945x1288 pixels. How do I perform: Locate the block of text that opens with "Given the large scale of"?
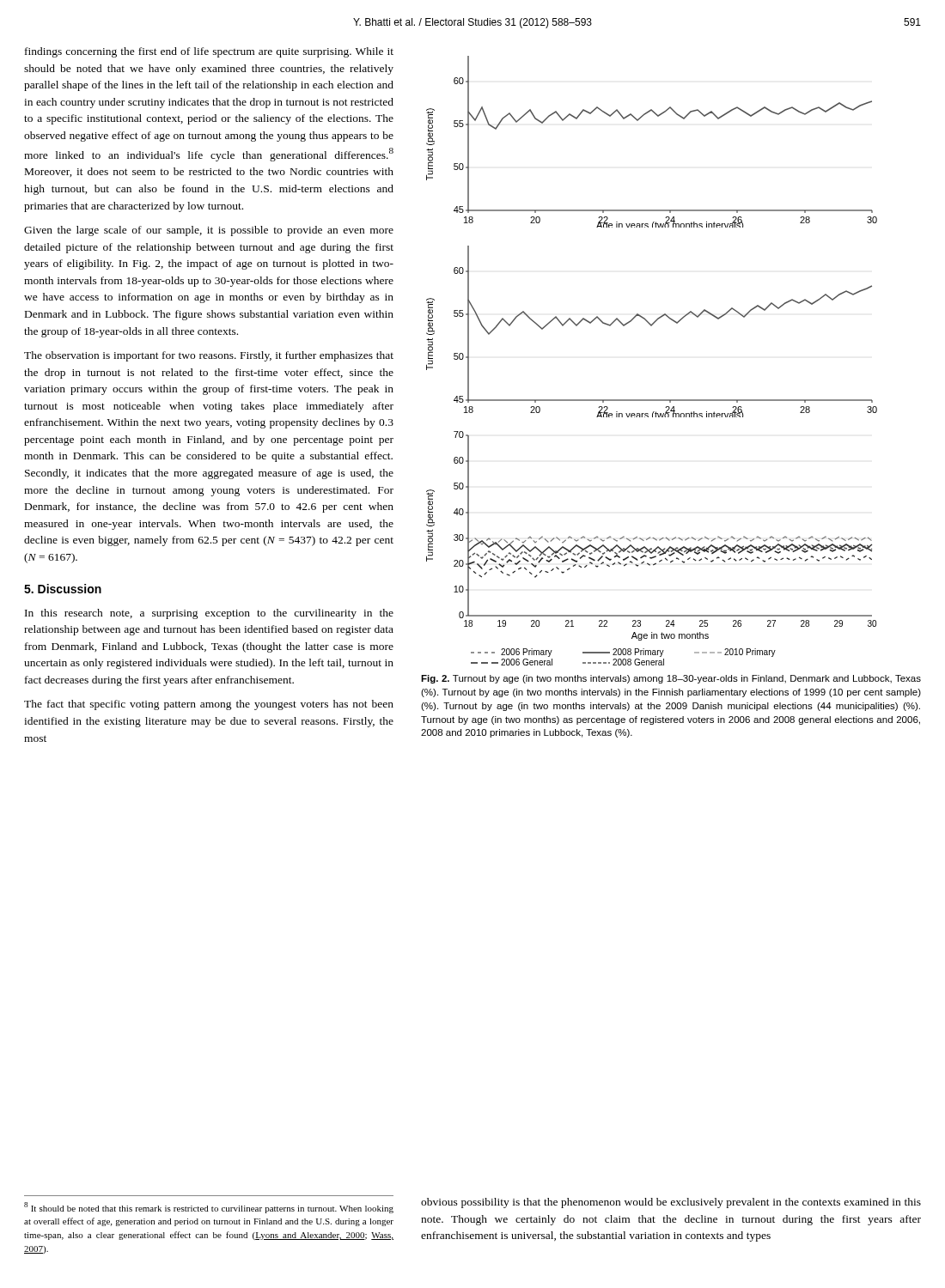[x=209, y=280]
